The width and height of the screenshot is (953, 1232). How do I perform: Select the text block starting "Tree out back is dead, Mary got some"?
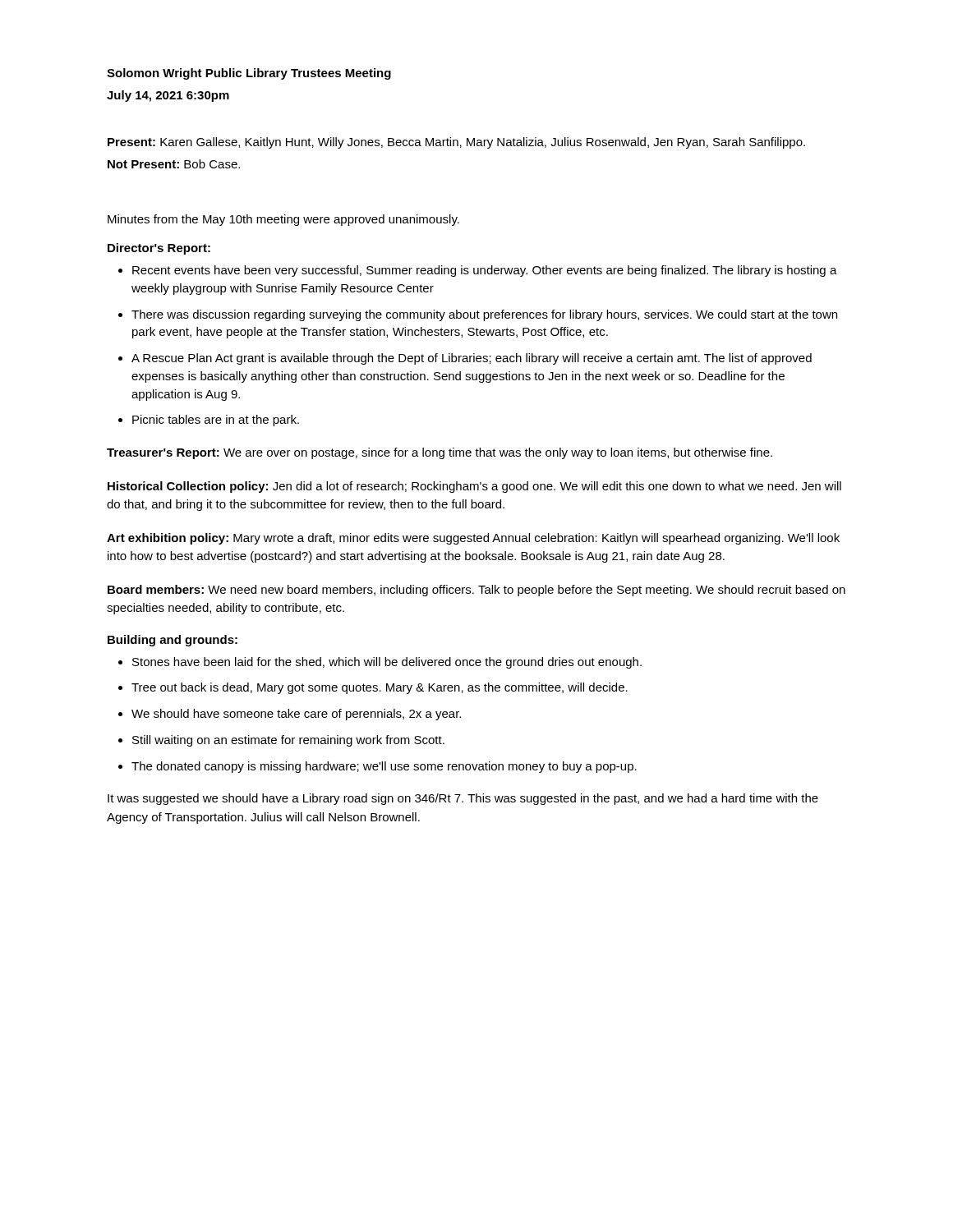380,687
